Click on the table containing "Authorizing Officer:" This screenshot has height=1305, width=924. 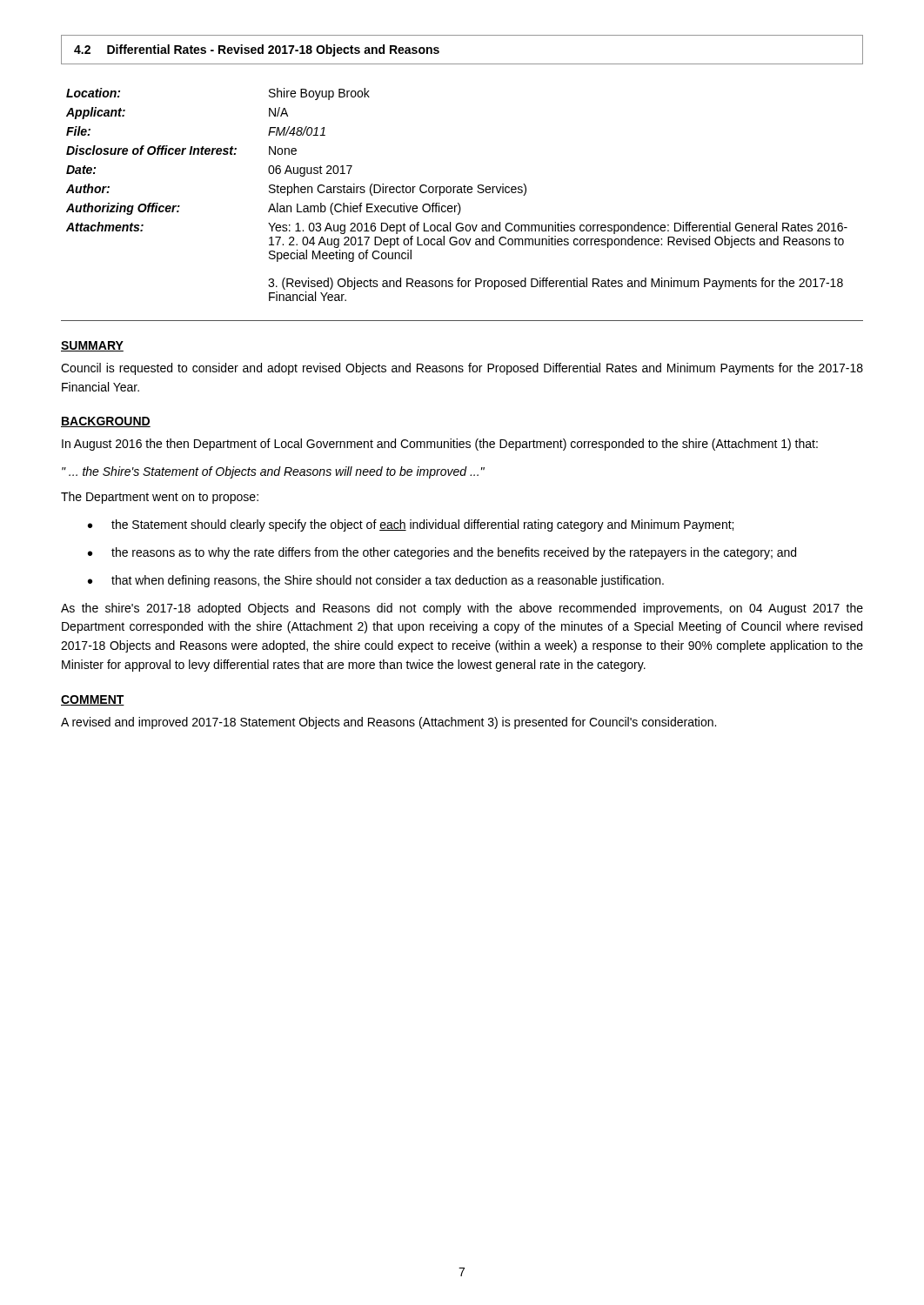point(462,195)
